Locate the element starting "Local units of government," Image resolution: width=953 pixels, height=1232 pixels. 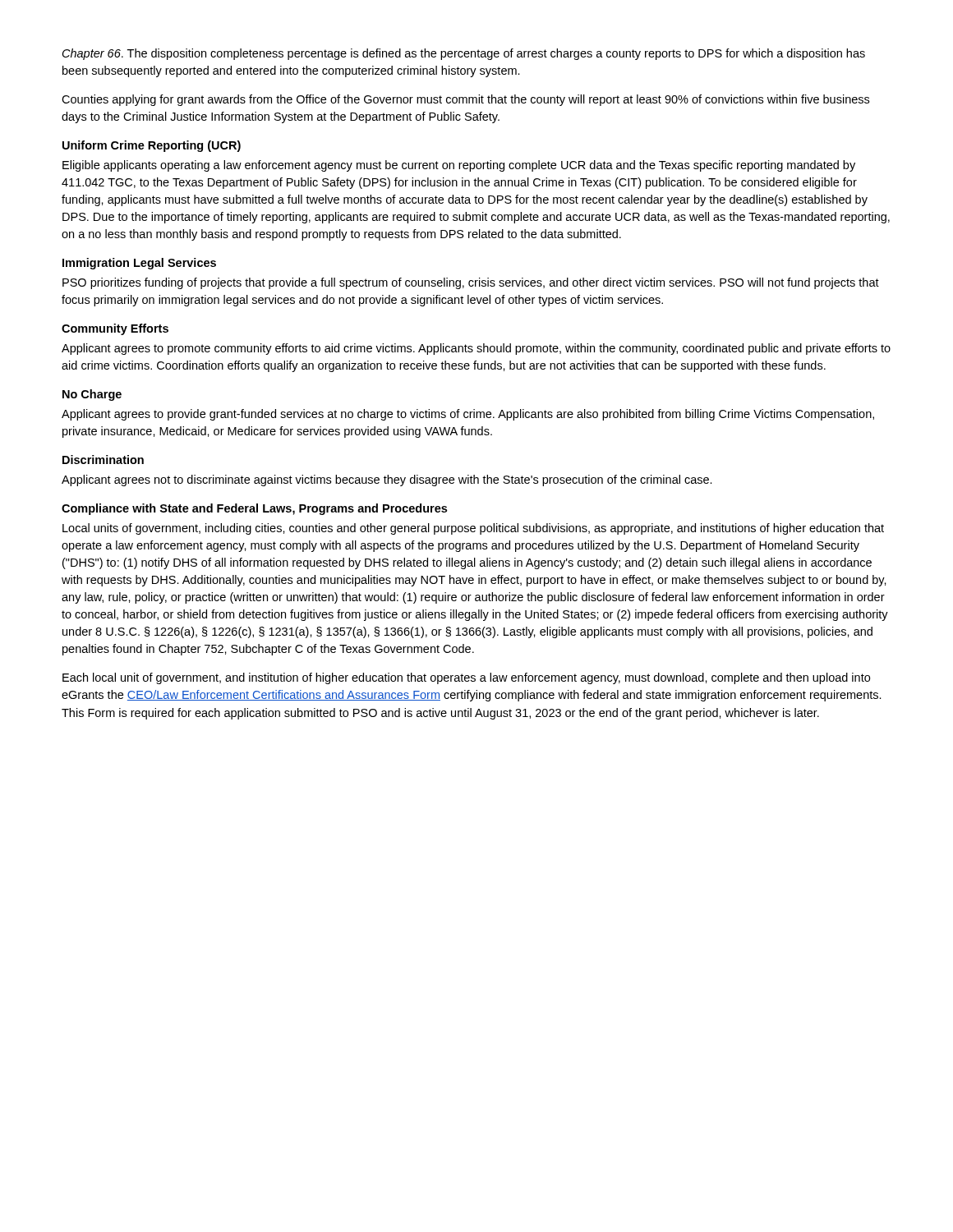coord(475,589)
